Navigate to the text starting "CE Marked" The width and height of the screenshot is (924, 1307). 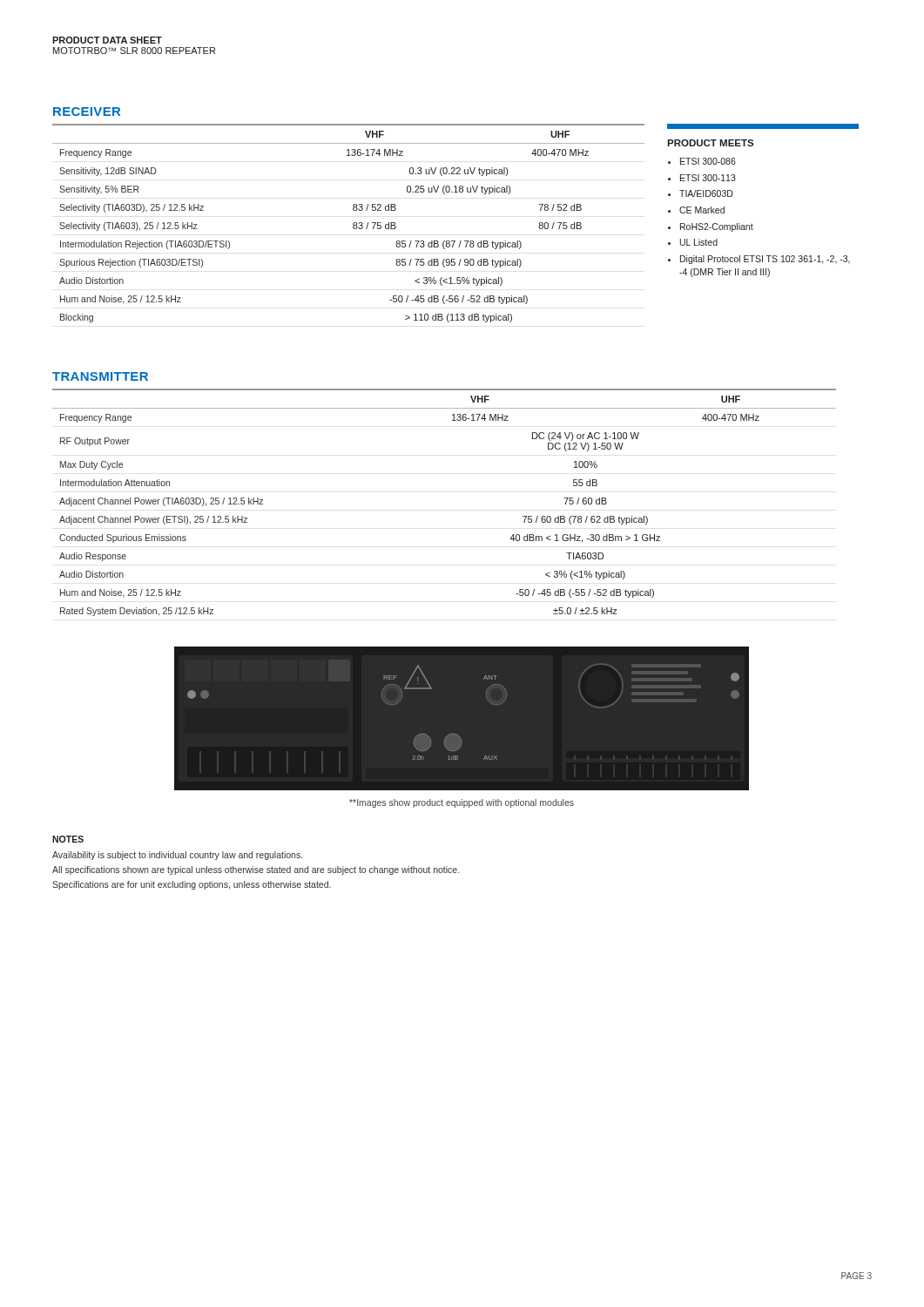point(702,210)
